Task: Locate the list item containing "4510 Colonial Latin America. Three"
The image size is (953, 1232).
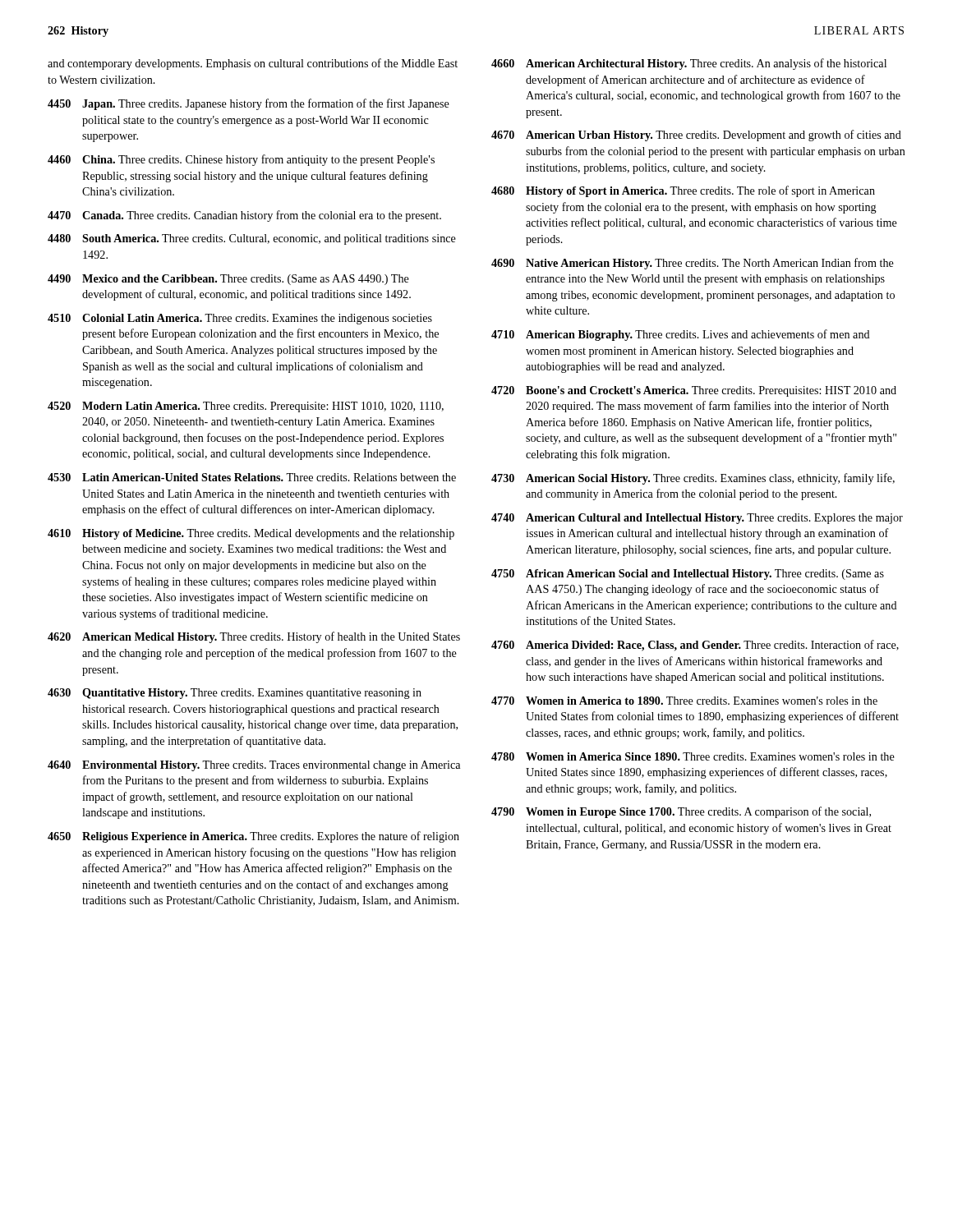Action: [x=255, y=350]
